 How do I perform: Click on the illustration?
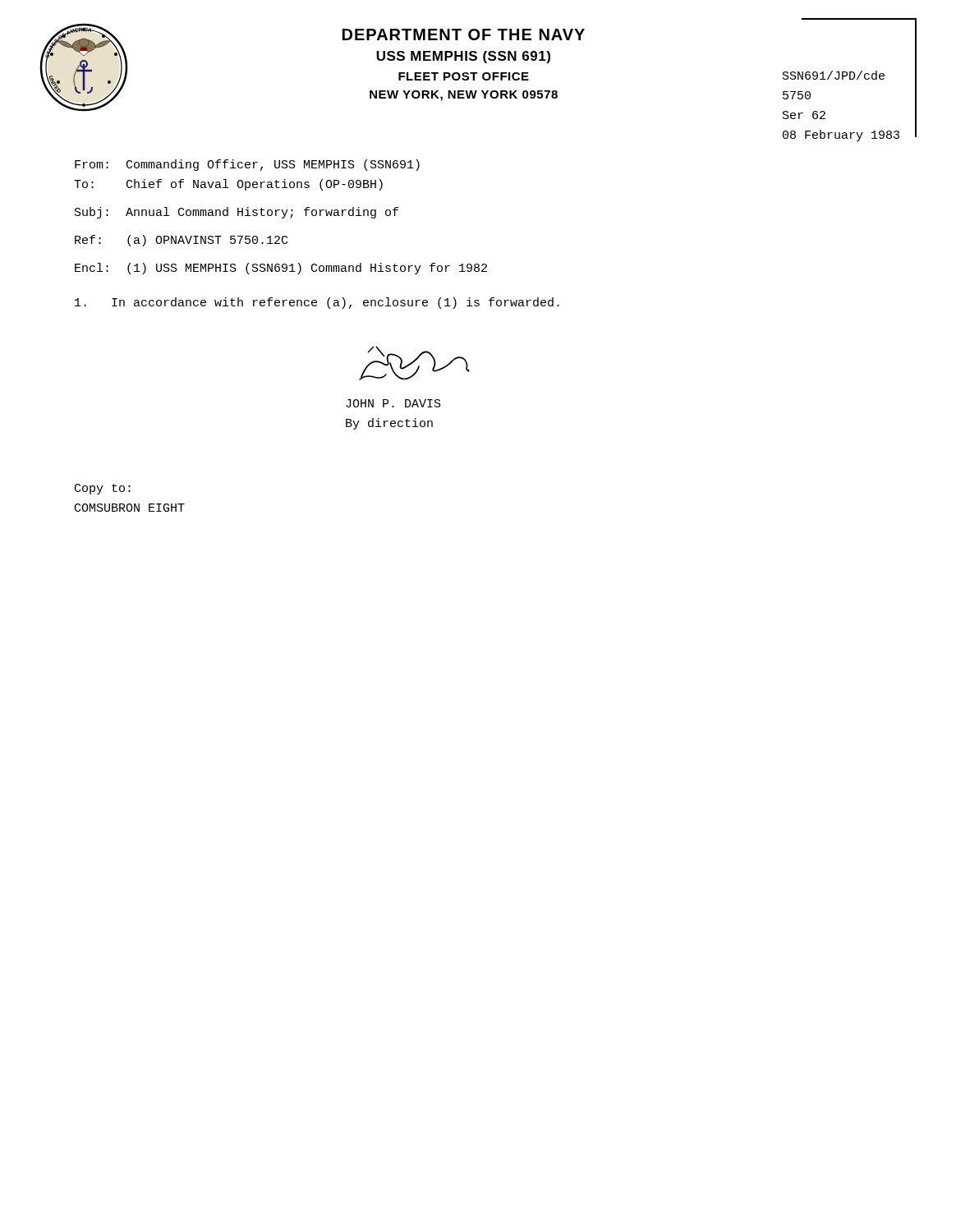click(427, 363)
